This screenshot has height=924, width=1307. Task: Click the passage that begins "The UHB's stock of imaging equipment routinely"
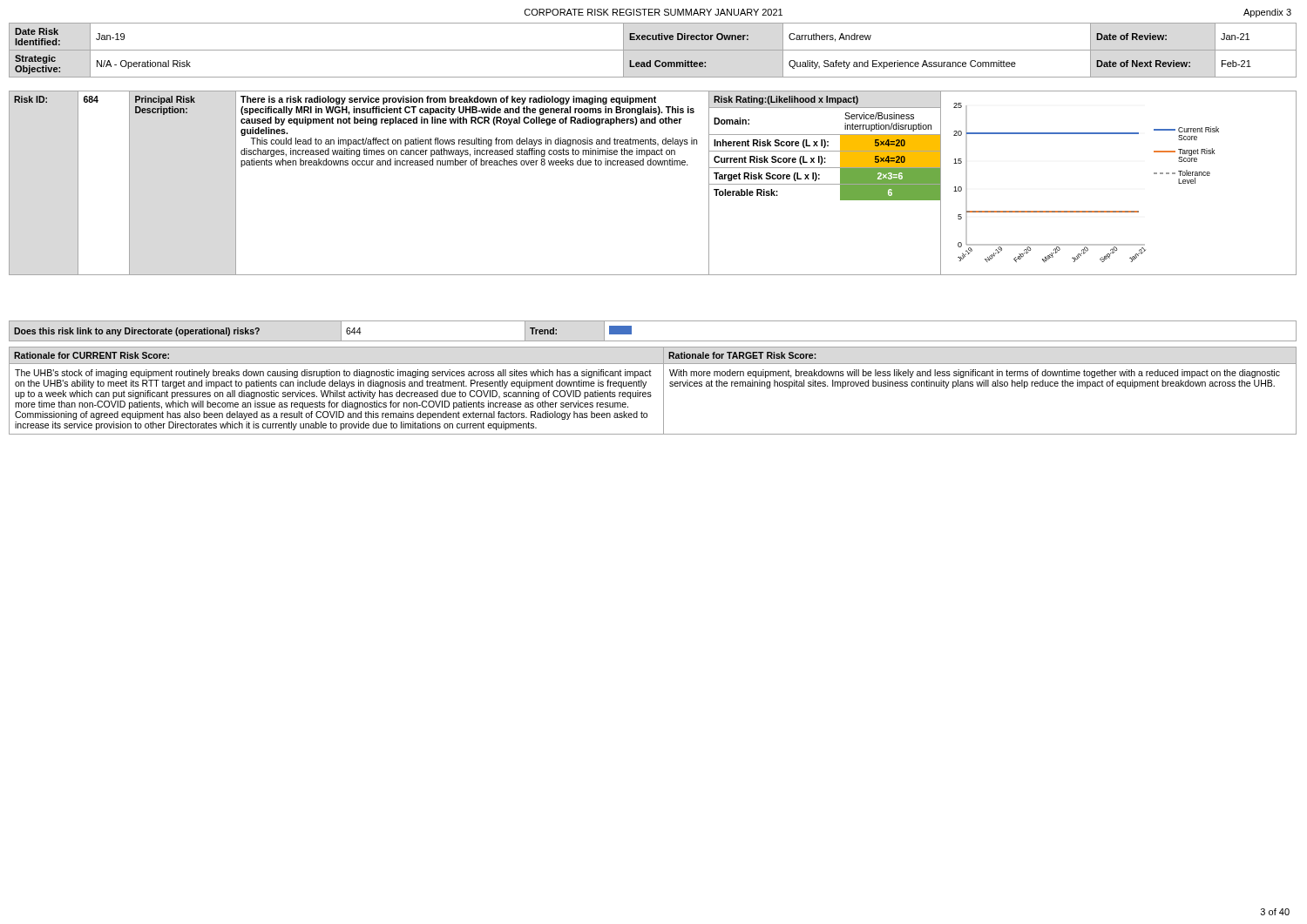333,399
